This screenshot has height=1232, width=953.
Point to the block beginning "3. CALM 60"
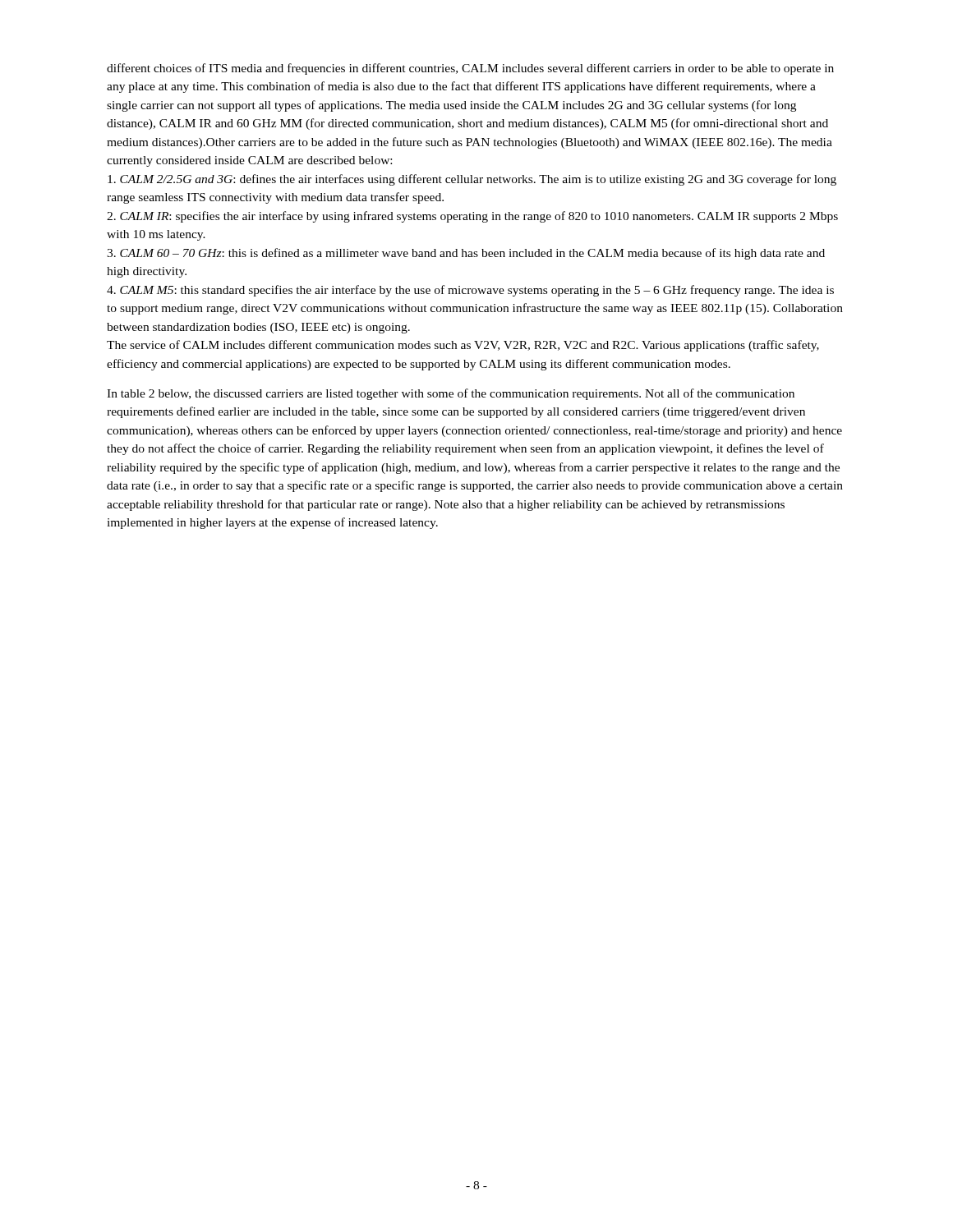[x=466, y=261]
